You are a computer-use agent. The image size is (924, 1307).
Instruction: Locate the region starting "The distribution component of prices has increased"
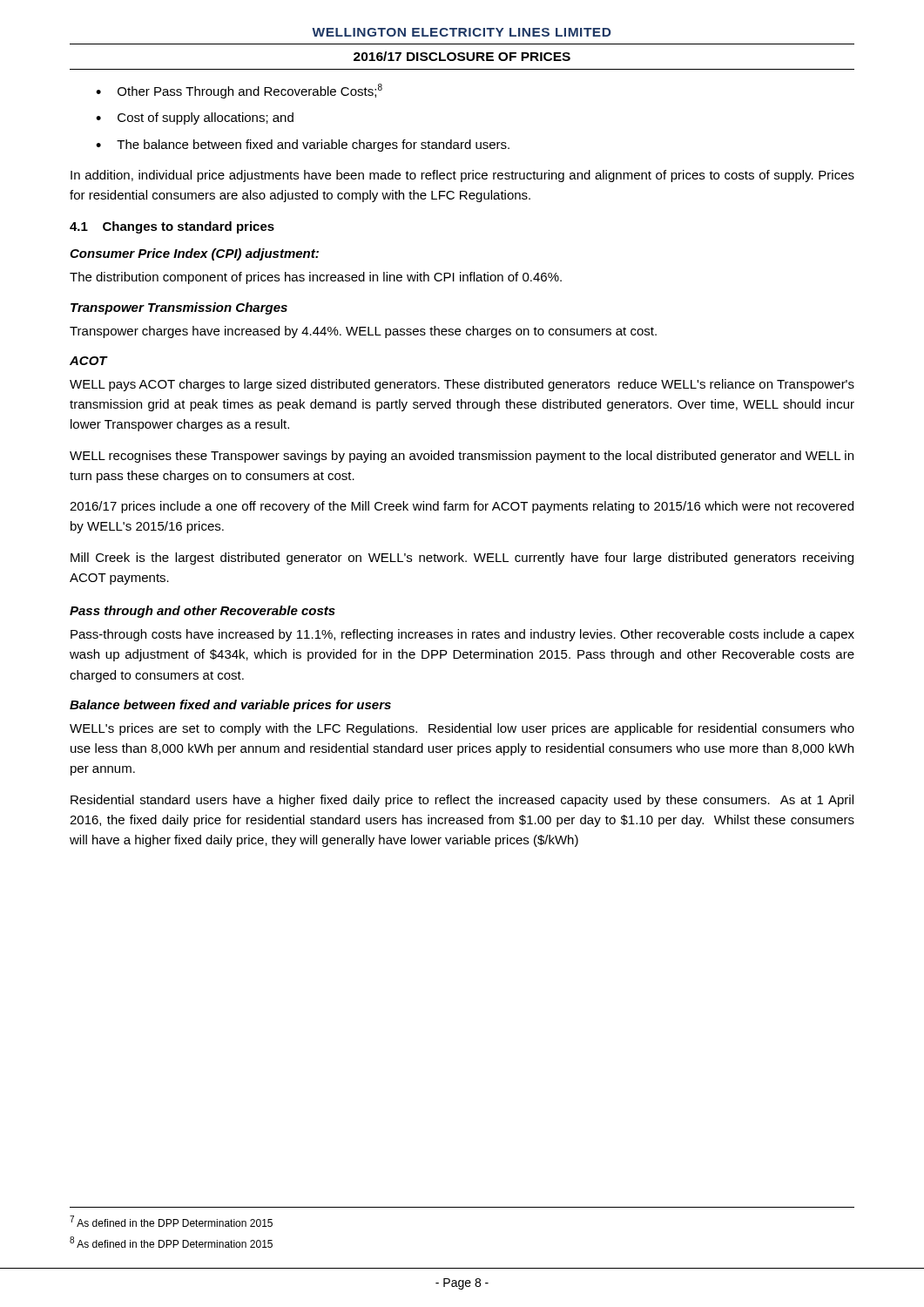click(316, 277)
